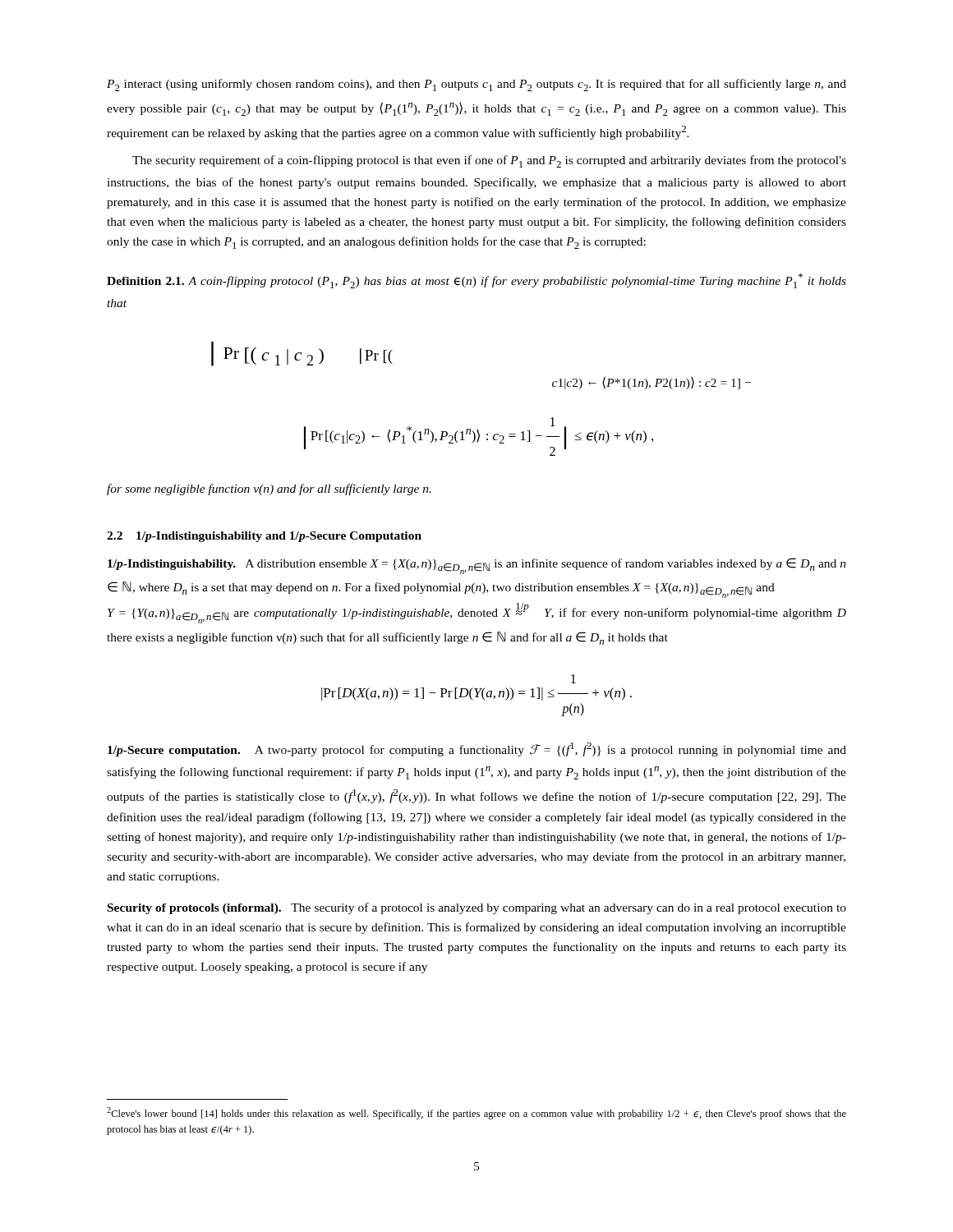Image resolution: width=953 pixels, height=1232 pixels.
Task: Locate the region starting "P2 interact (using uniformly"
Action: [476, 108]
